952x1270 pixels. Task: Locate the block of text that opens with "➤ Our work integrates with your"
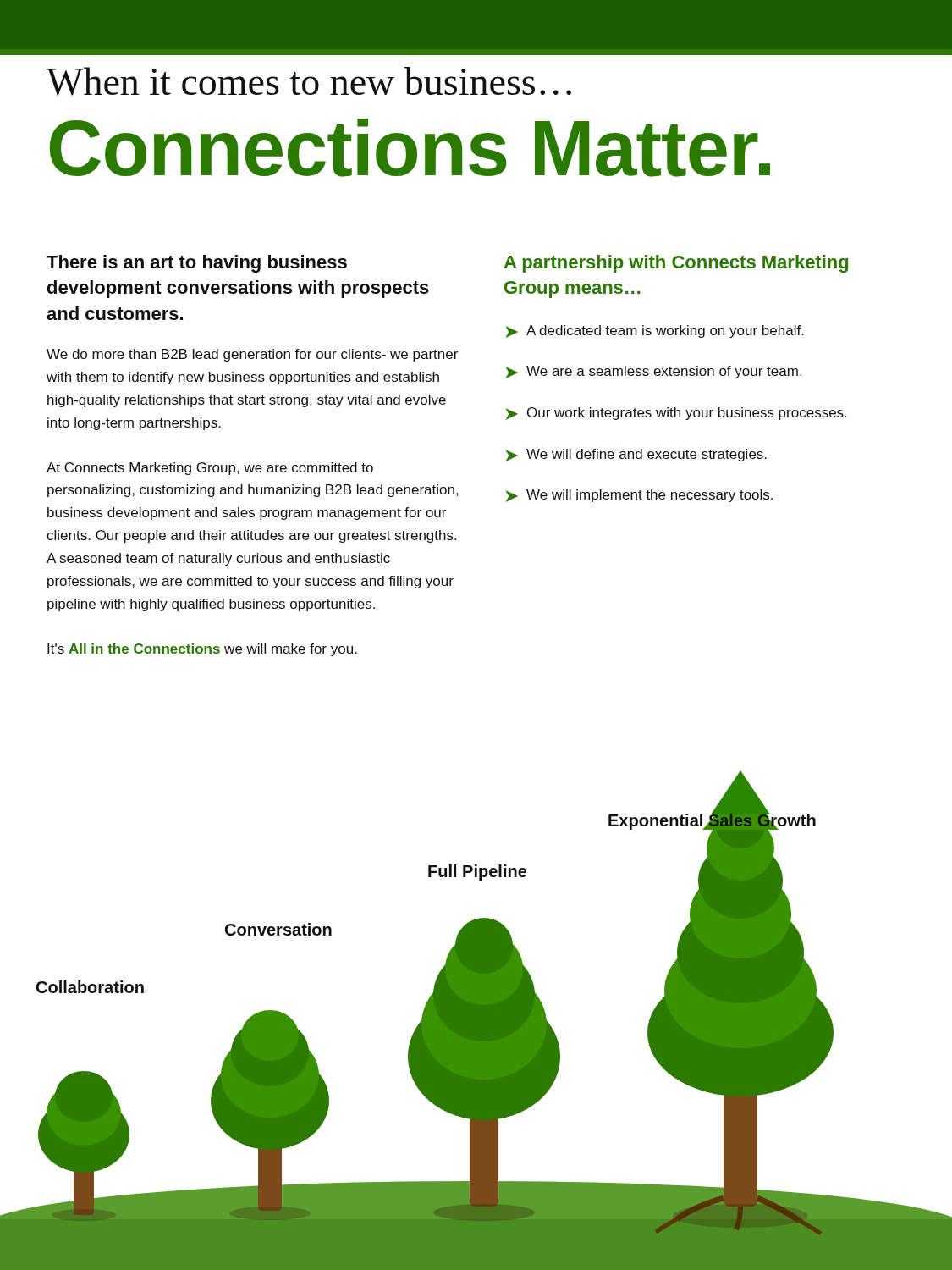click(676, 414)
